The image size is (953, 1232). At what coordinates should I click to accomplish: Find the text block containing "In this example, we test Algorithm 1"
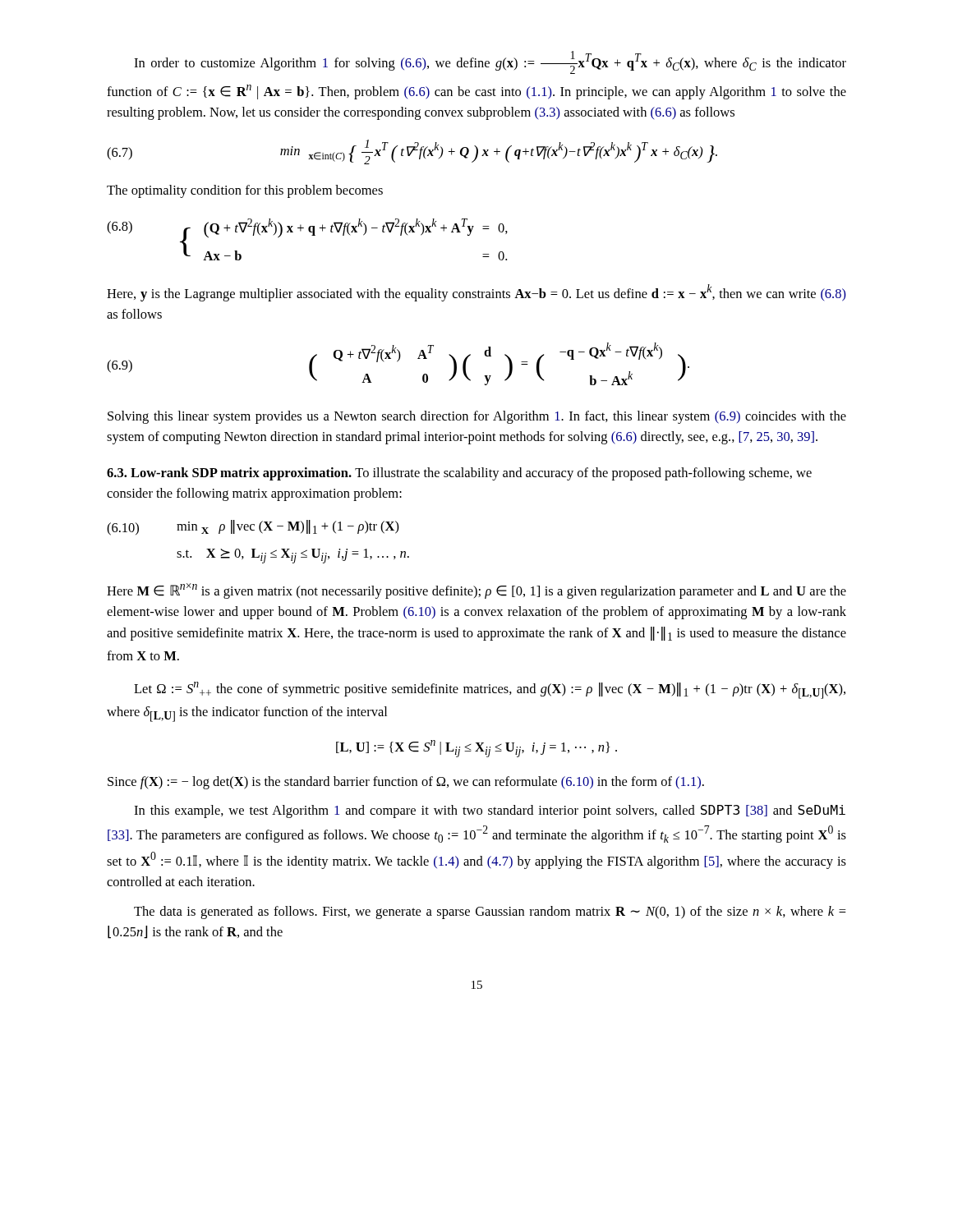(x=476, y=846)
